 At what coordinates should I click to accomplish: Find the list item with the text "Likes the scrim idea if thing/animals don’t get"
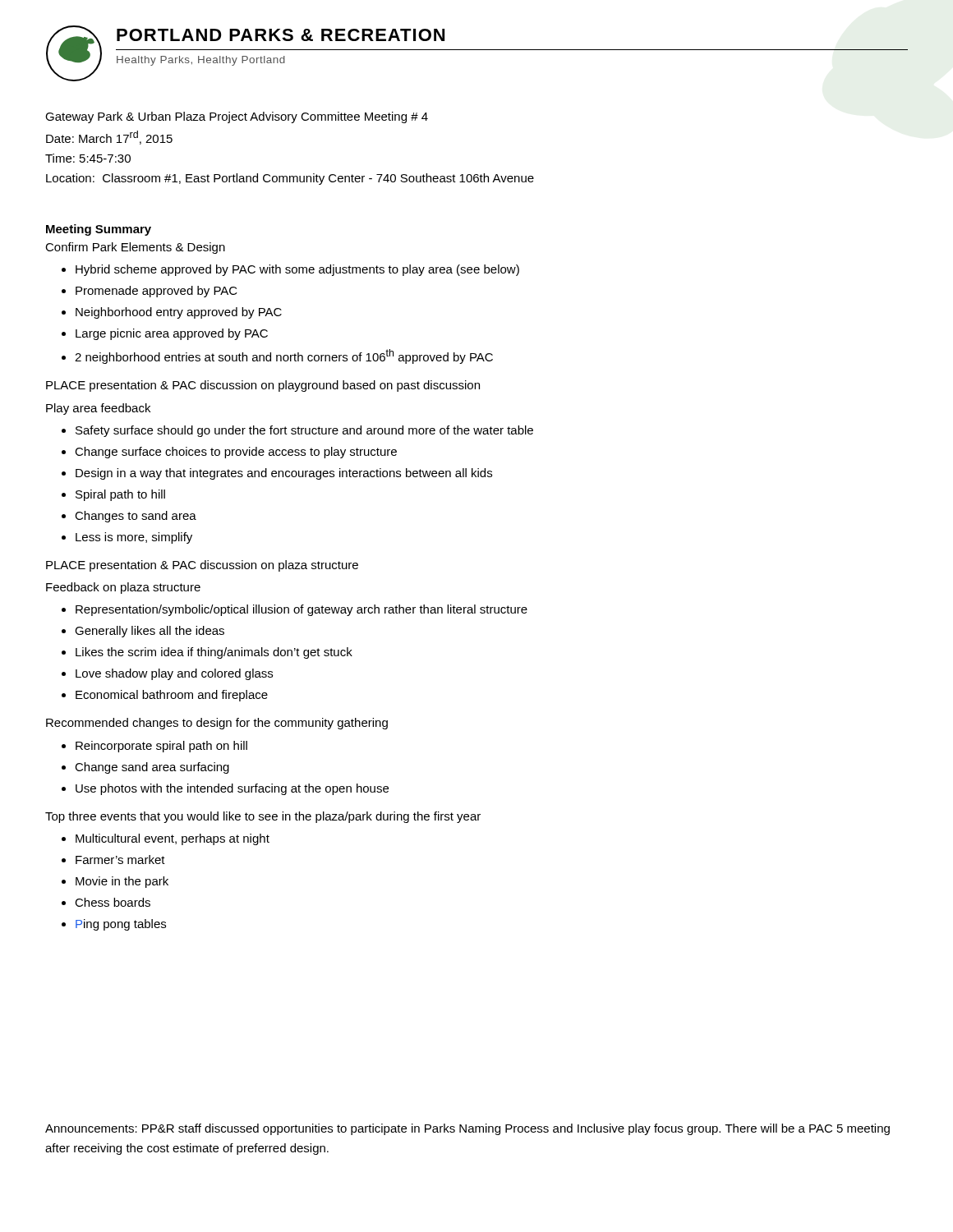pyautogui.click(x=207, y=653)
